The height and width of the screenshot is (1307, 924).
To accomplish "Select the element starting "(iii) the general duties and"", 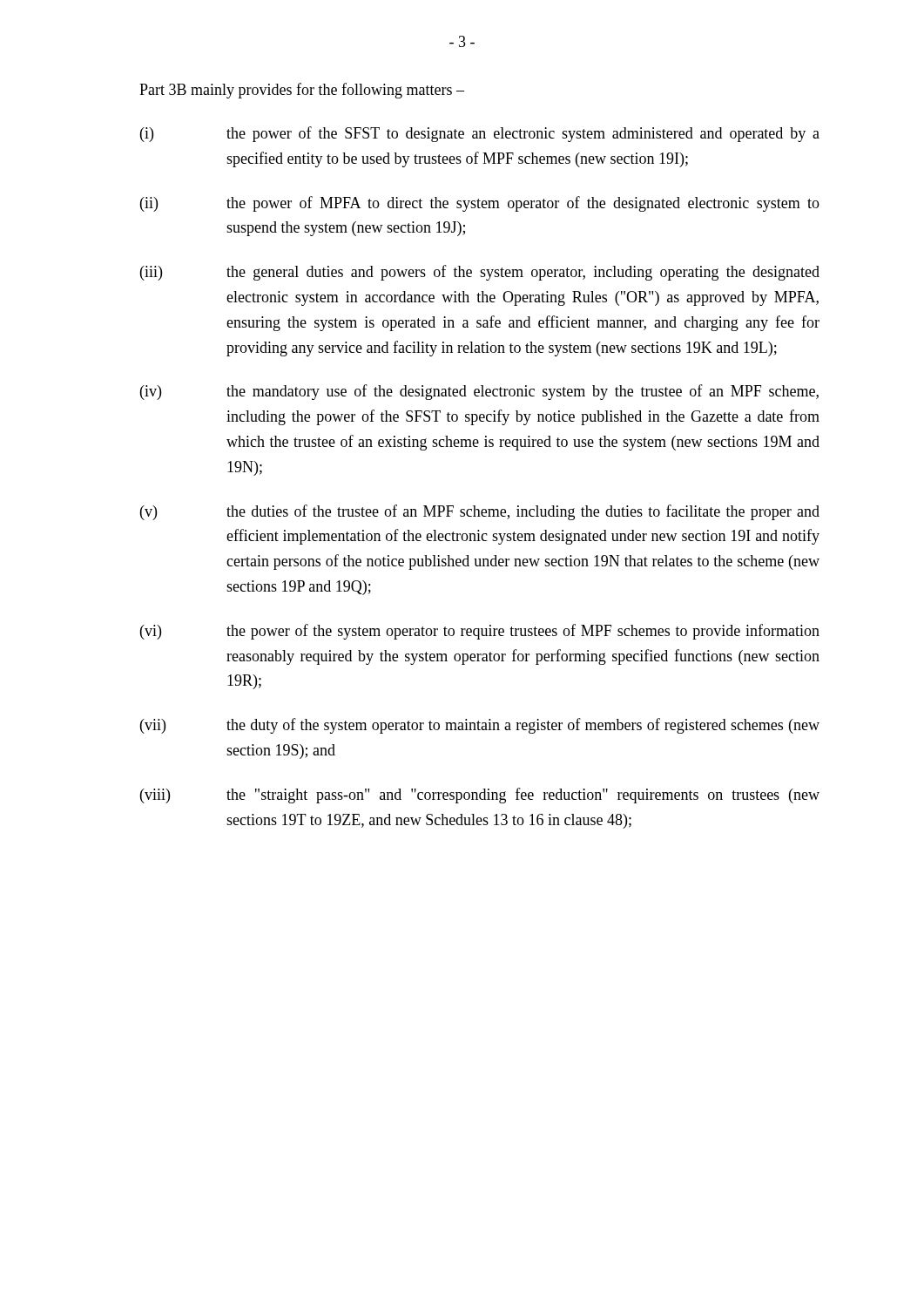I will [479, 310].
